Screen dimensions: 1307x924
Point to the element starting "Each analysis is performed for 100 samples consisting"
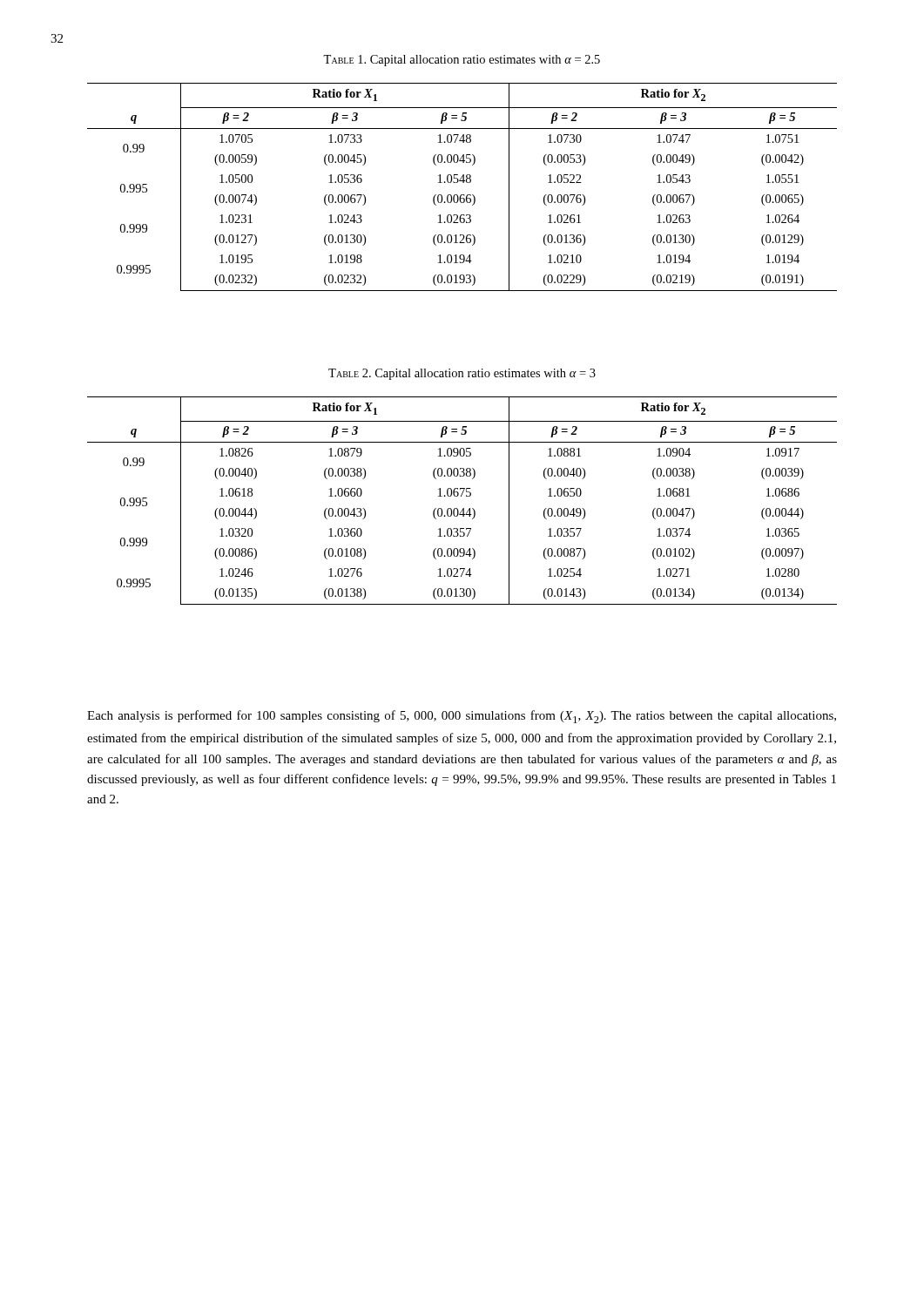[462, 757]
